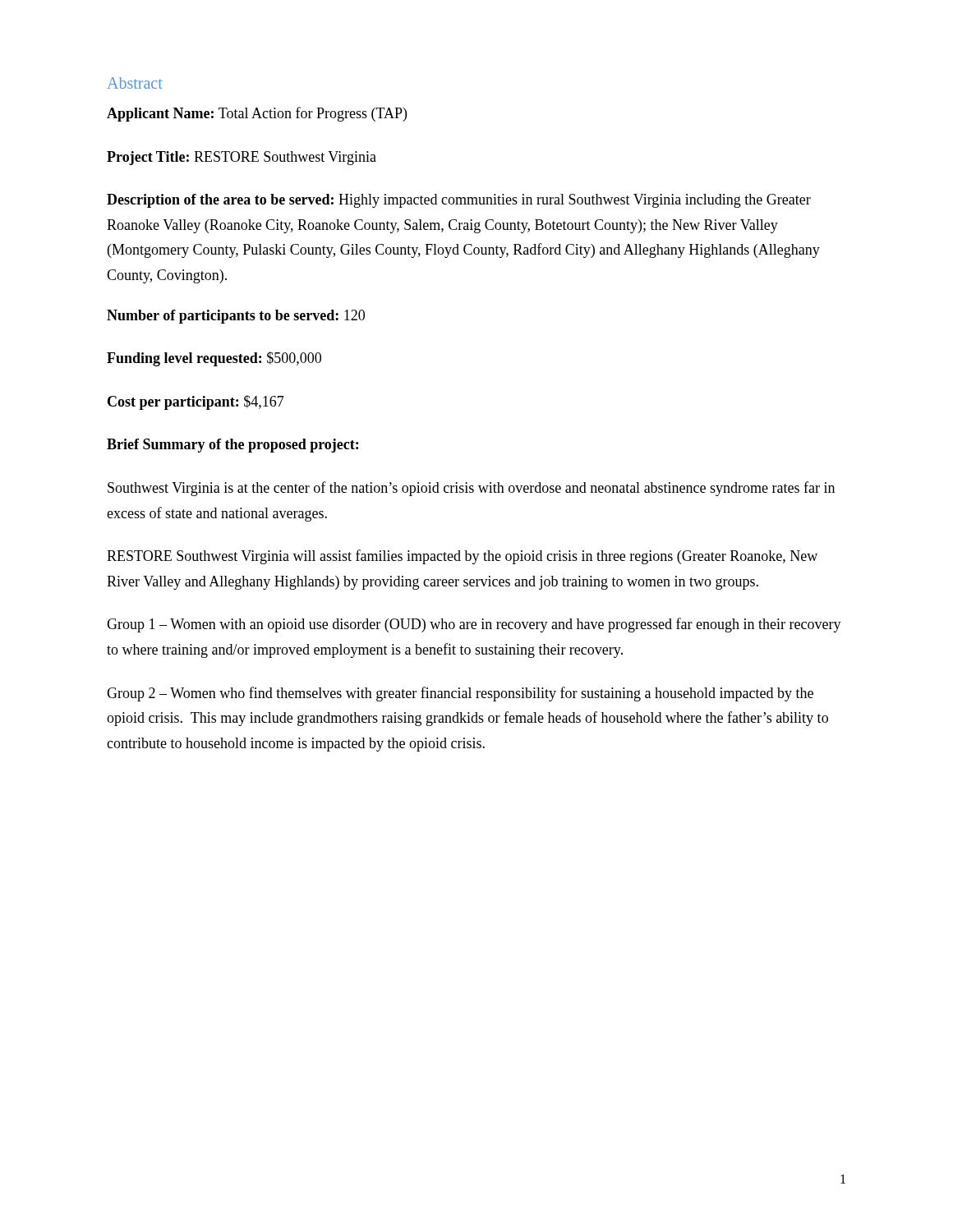Locate the text block containing "Group 1 – Women with"
953x1232 pixels.
pyautogui.click(x=474, y=637)
